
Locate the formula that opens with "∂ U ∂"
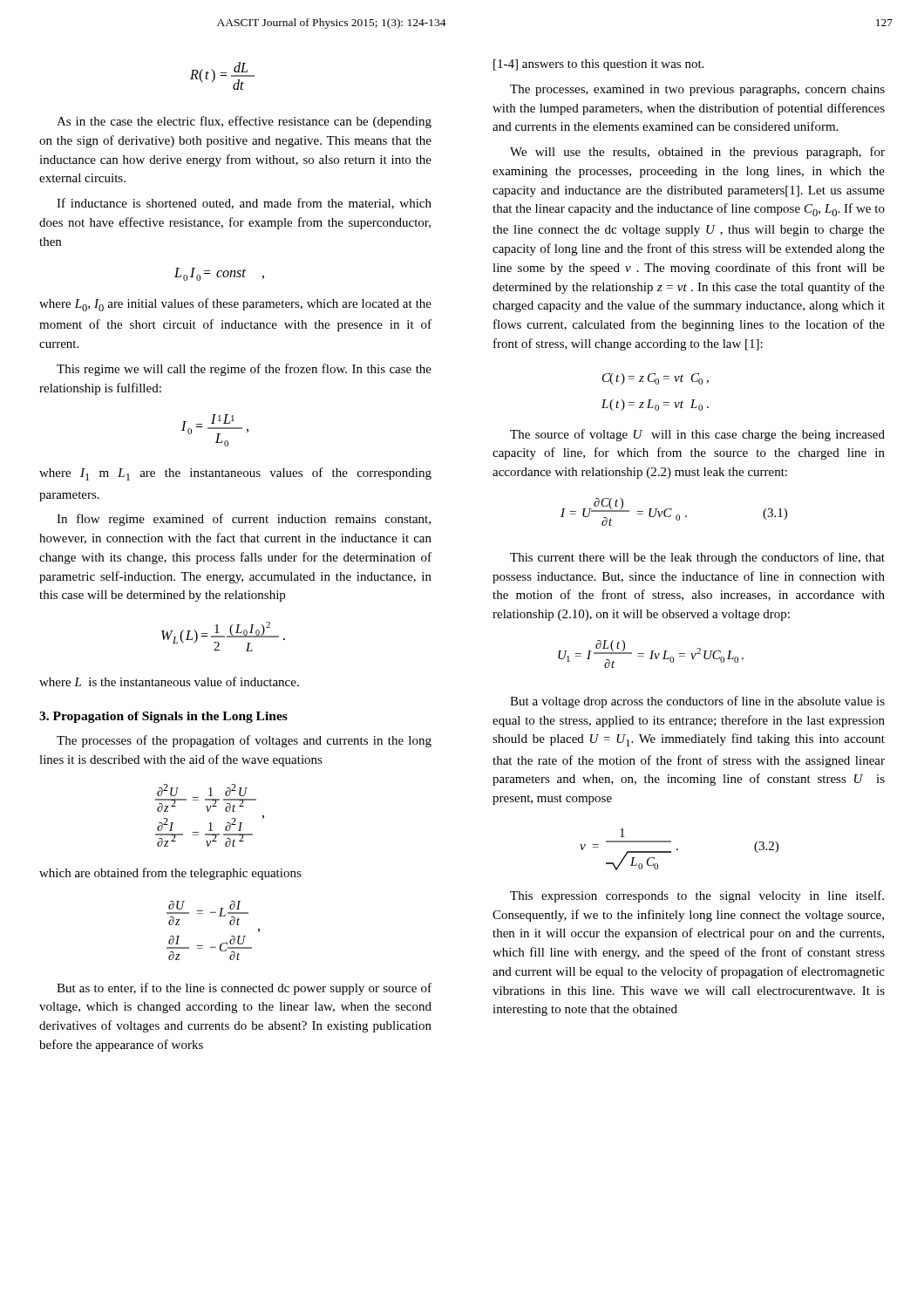tap(235, 929)
